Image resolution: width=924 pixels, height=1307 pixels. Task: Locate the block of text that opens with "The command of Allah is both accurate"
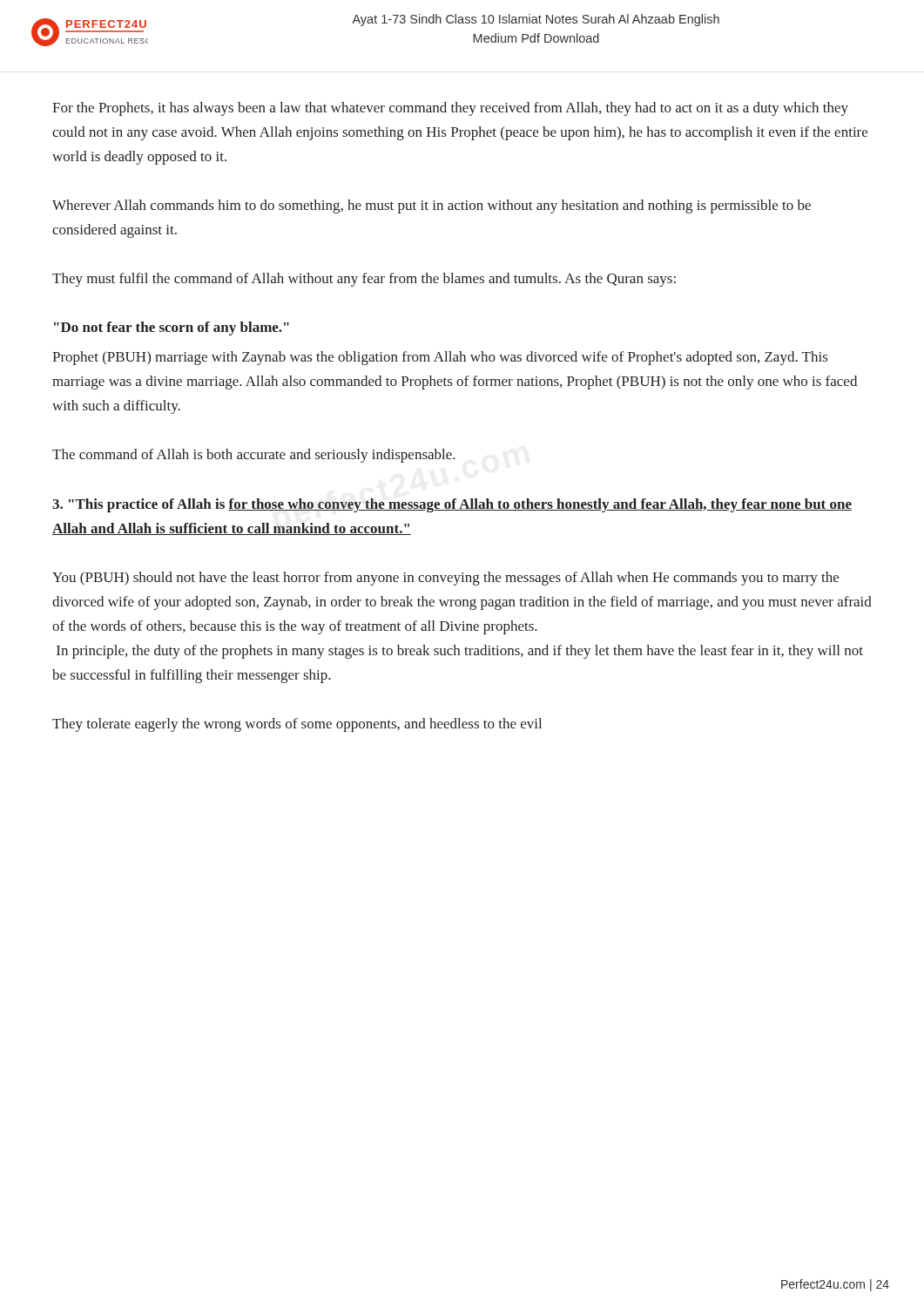point(254,455)
